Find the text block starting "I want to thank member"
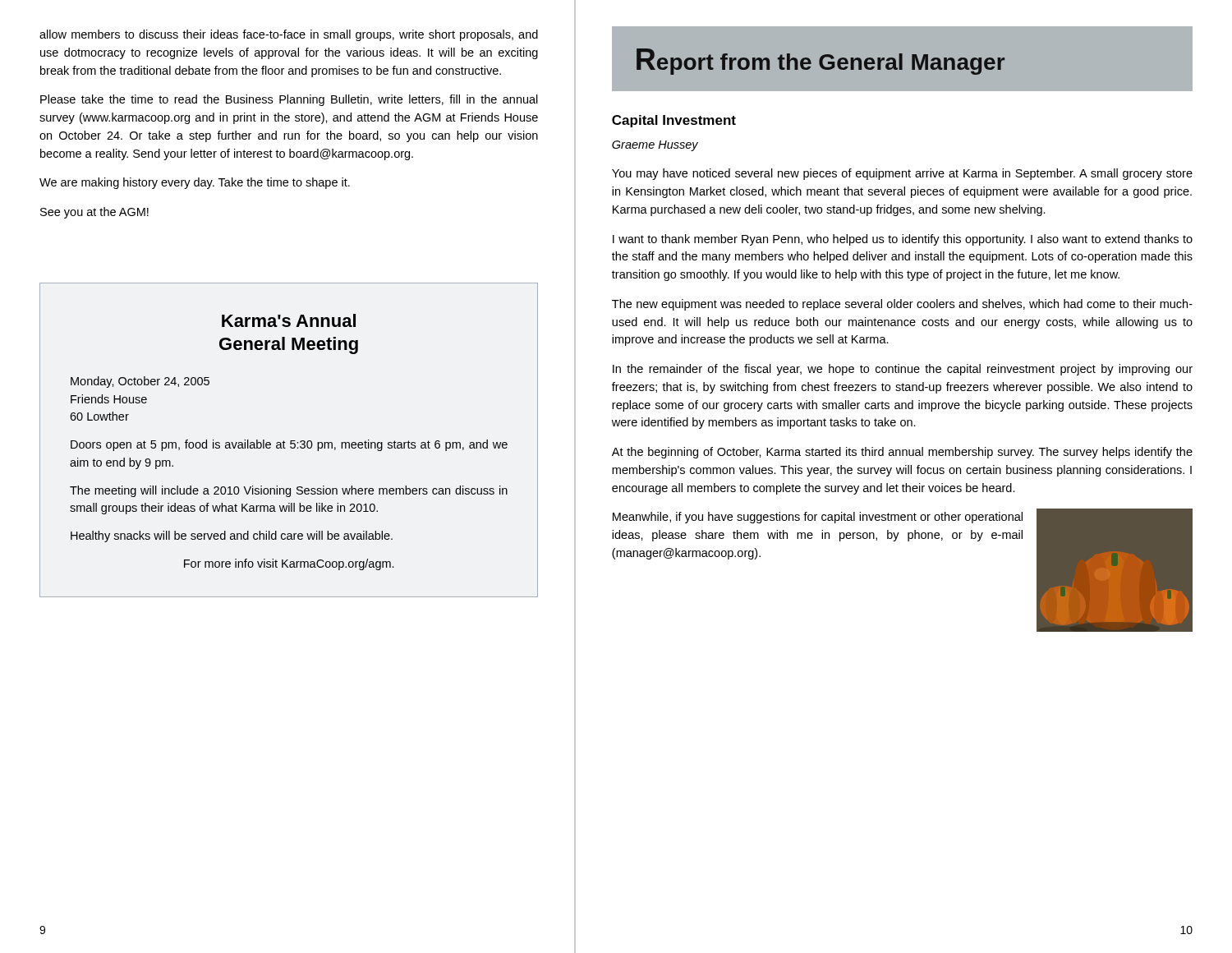This screenshot has height=953, width=1232. point(902,257)
